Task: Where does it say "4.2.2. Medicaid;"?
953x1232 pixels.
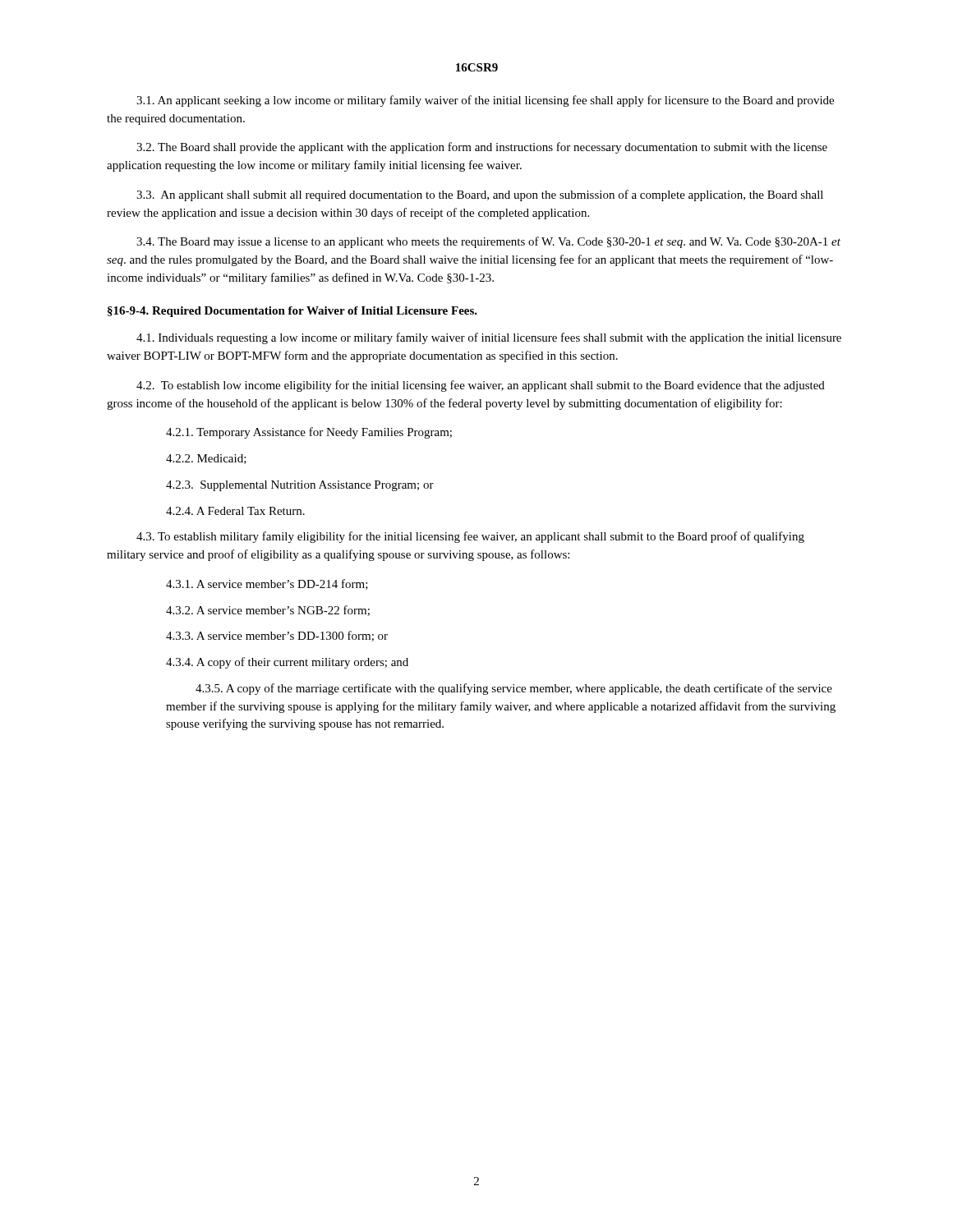Action: (206, 458)
